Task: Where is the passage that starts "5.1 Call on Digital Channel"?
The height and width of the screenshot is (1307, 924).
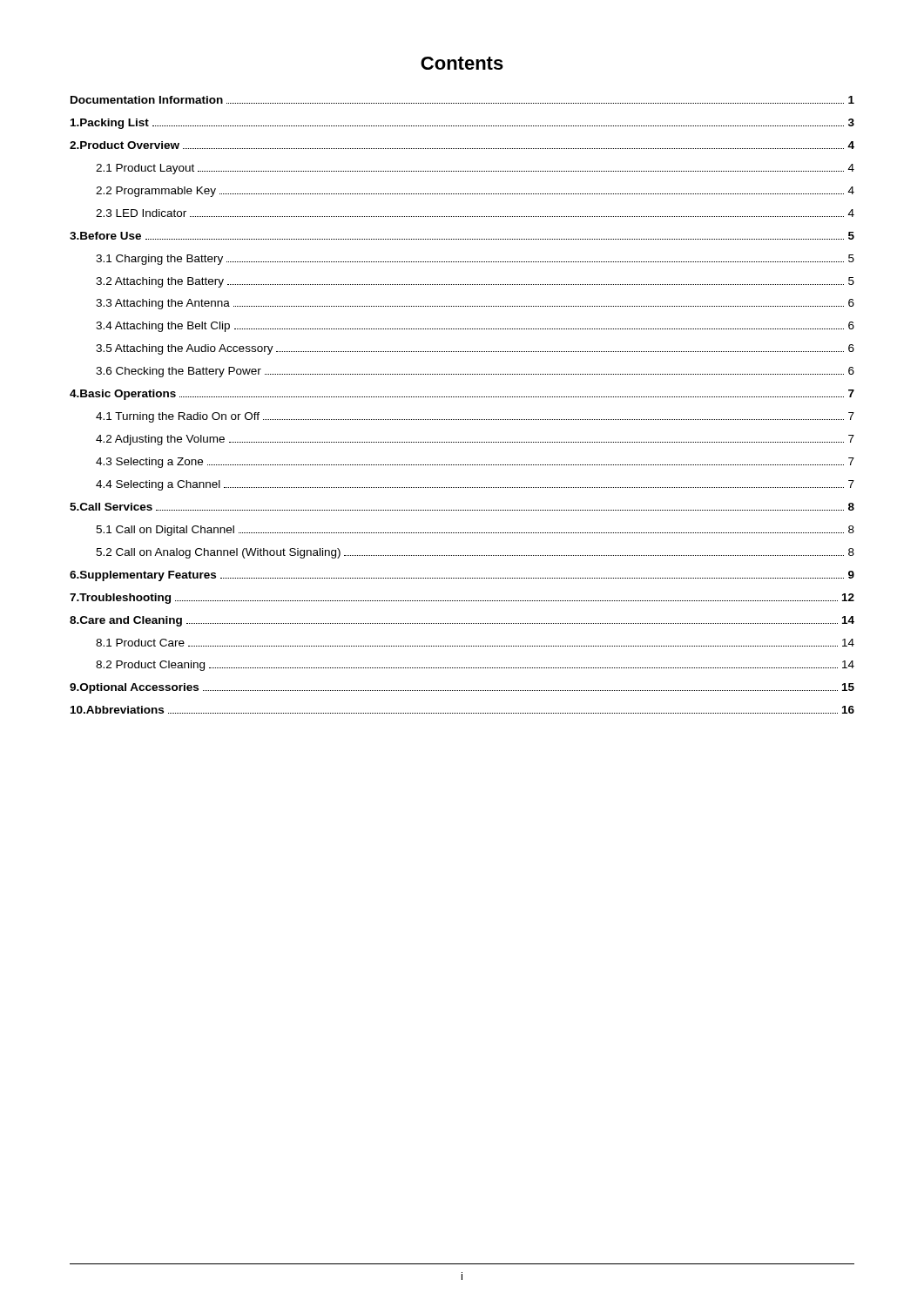Action: pos(475,530)
